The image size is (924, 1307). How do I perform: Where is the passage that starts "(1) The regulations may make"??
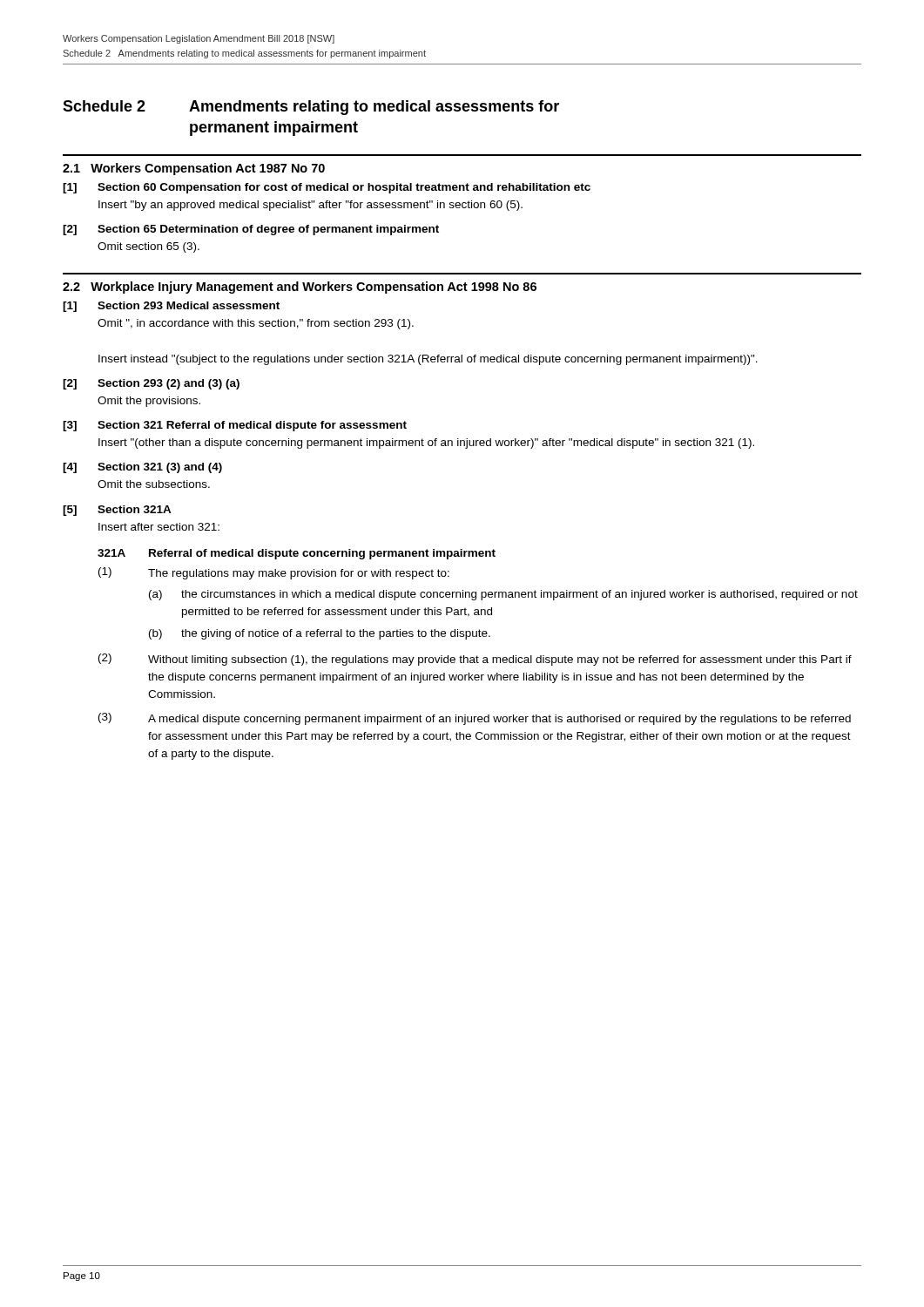pyautogui.click(x=479, y=605)
